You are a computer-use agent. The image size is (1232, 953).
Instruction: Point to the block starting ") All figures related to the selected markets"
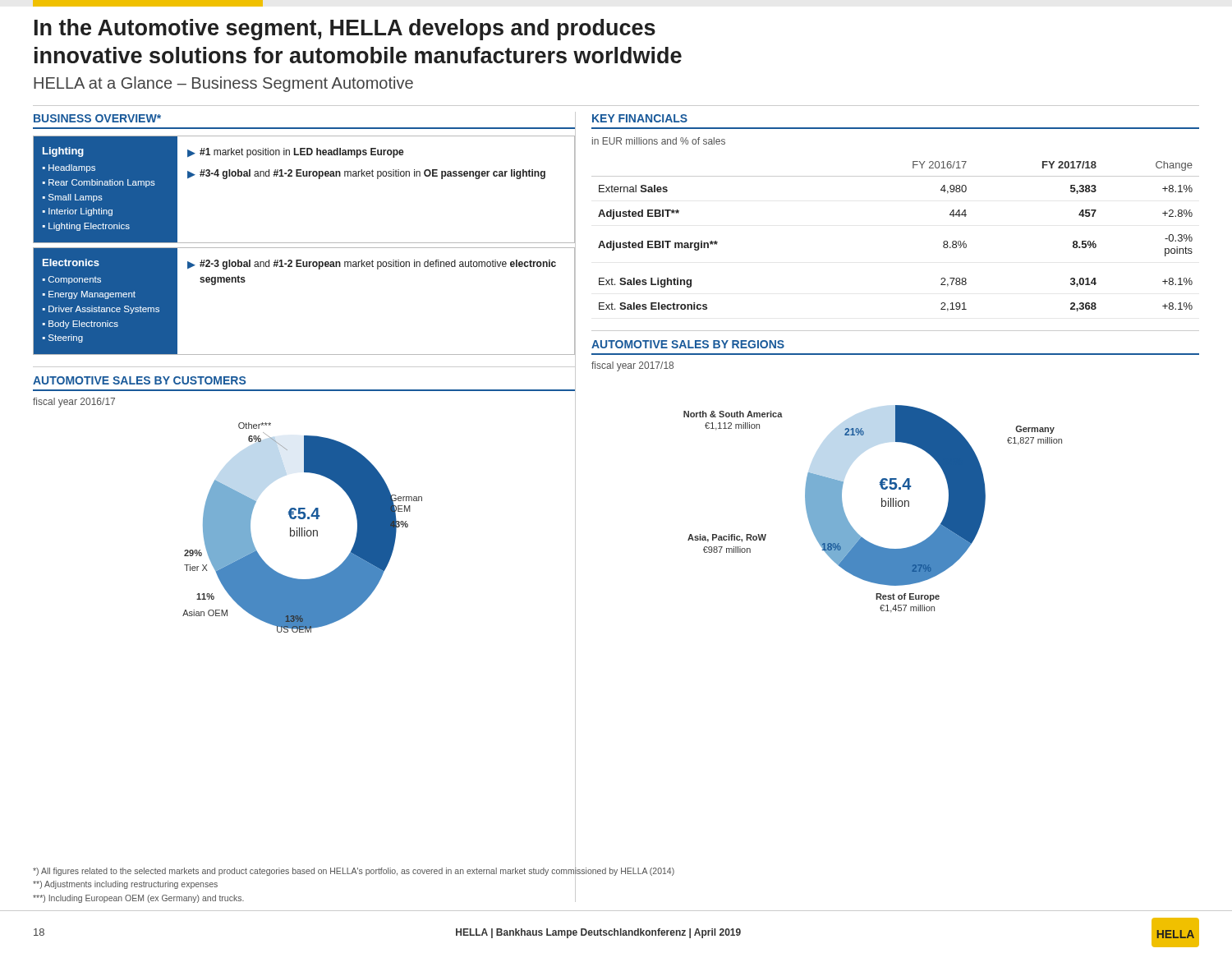point(354,884)
